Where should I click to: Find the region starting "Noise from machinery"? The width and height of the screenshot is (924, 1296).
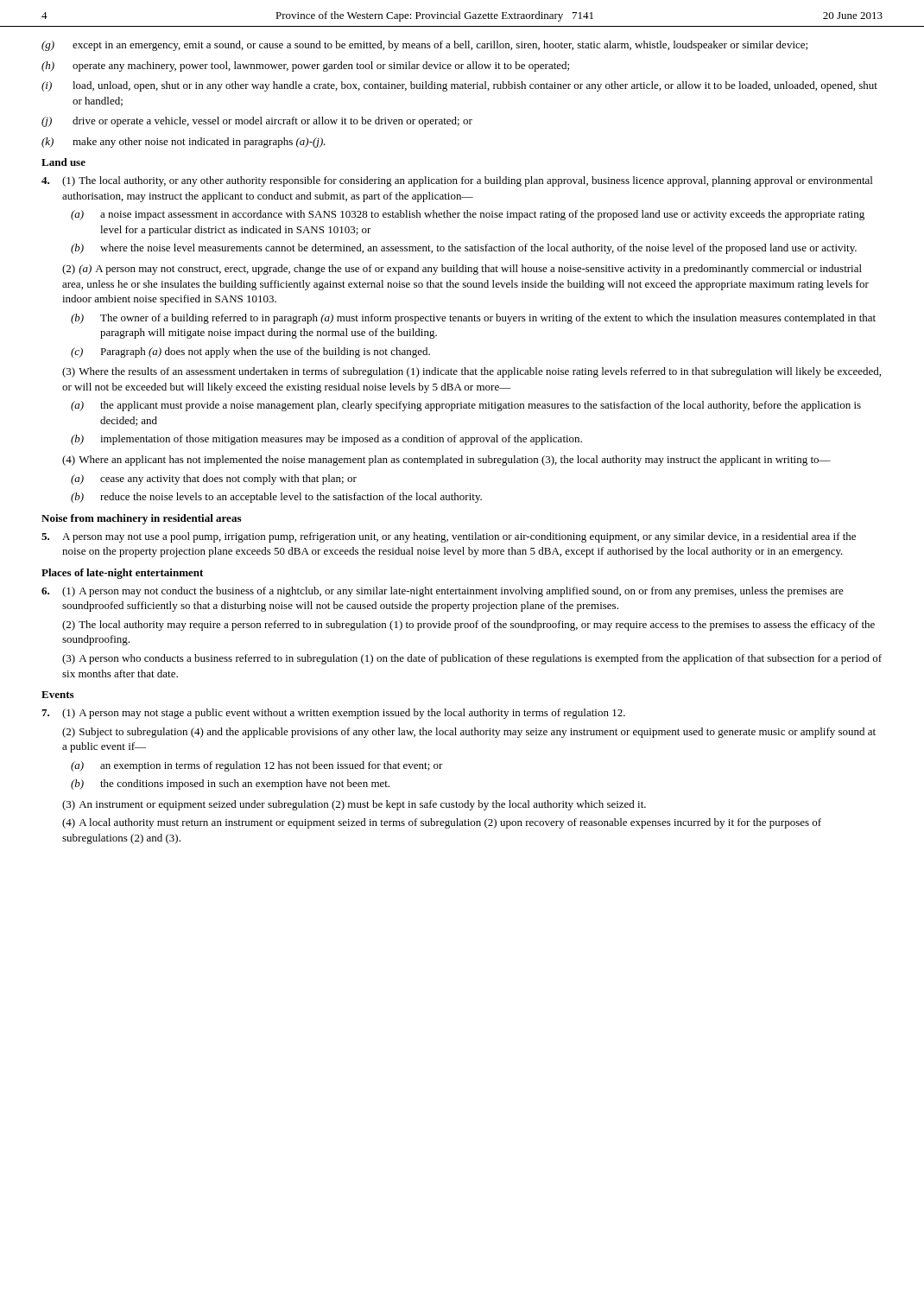coord(141,518)
